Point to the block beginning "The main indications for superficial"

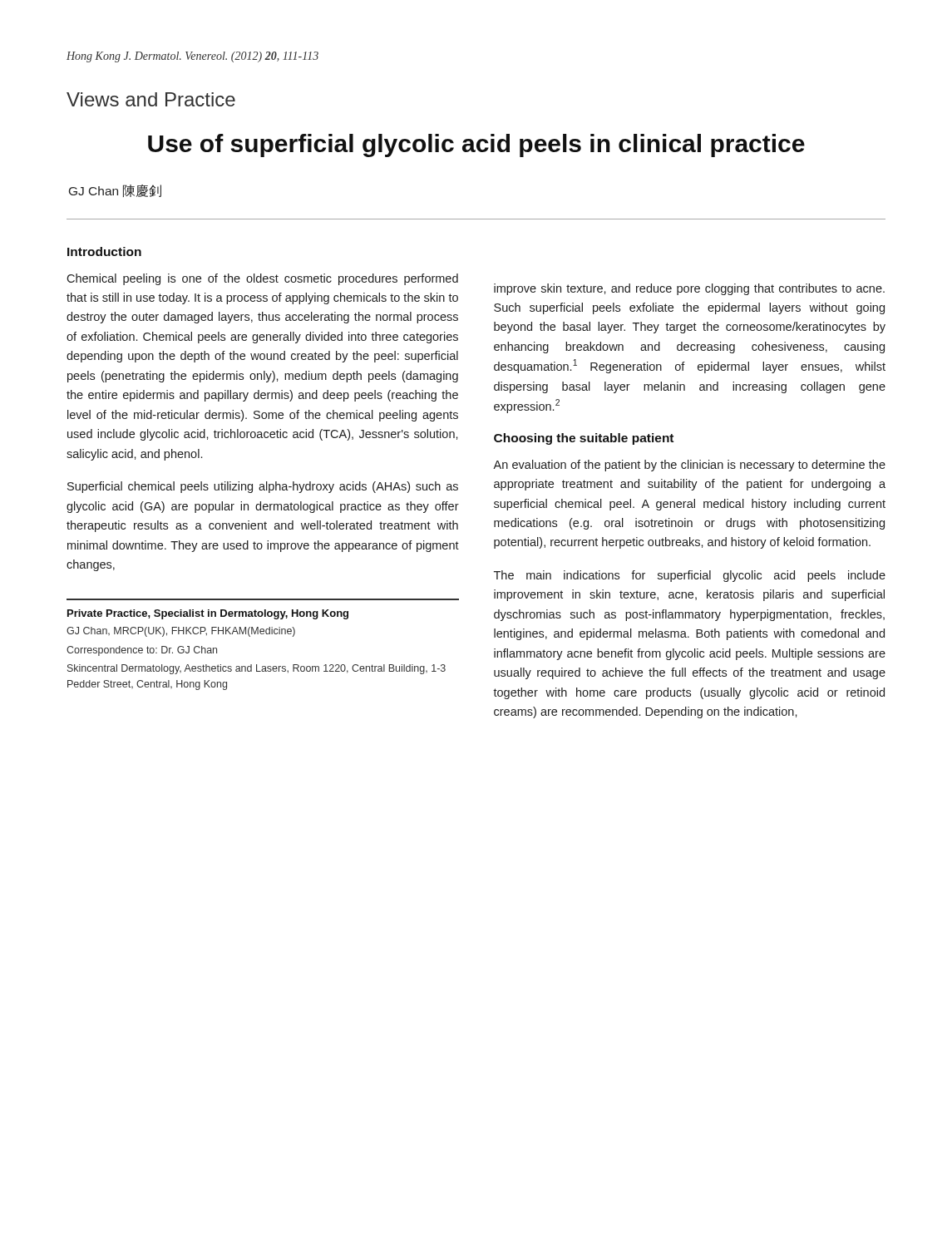coord(689,644)
